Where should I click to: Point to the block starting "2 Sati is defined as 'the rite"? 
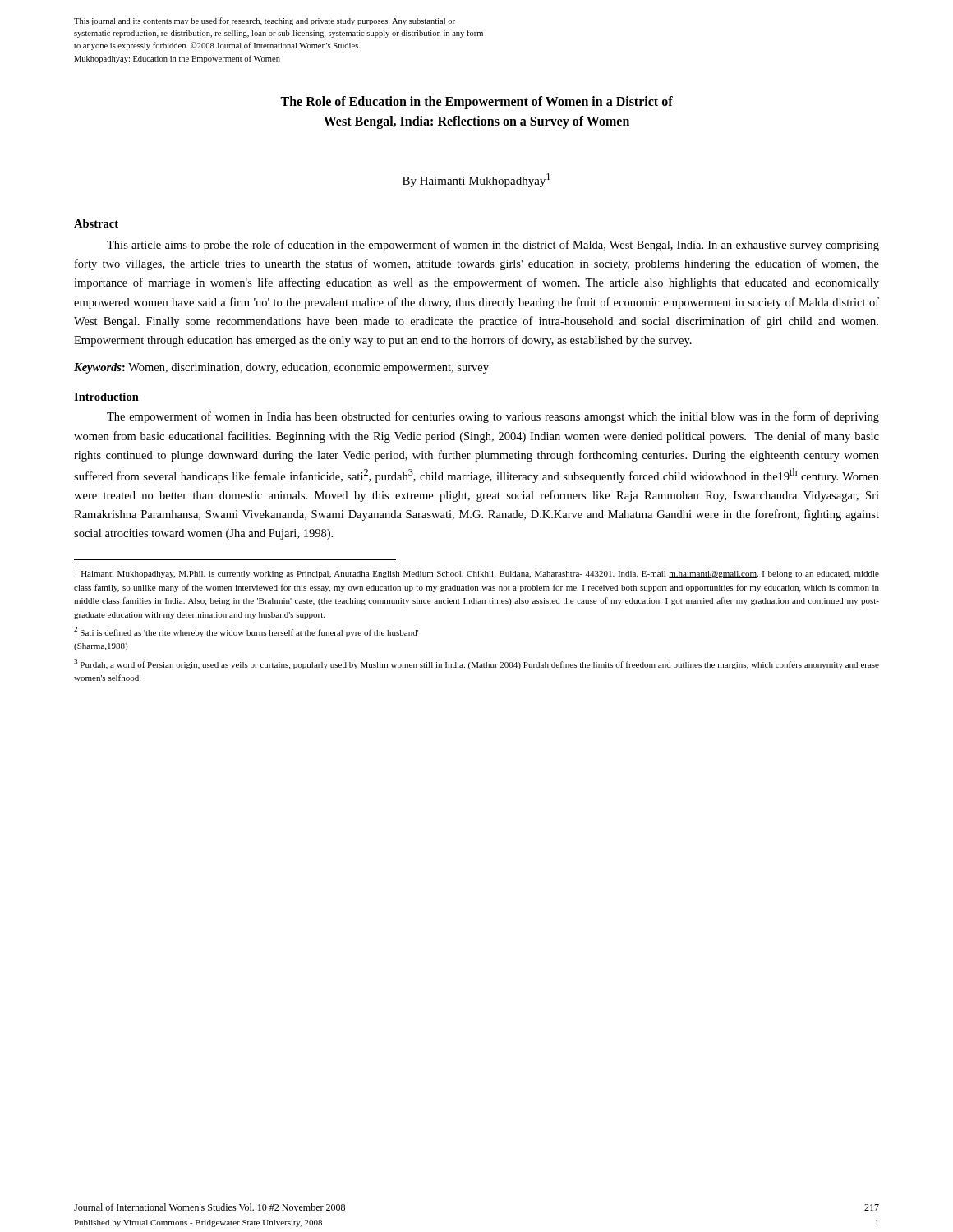[246, 638]
